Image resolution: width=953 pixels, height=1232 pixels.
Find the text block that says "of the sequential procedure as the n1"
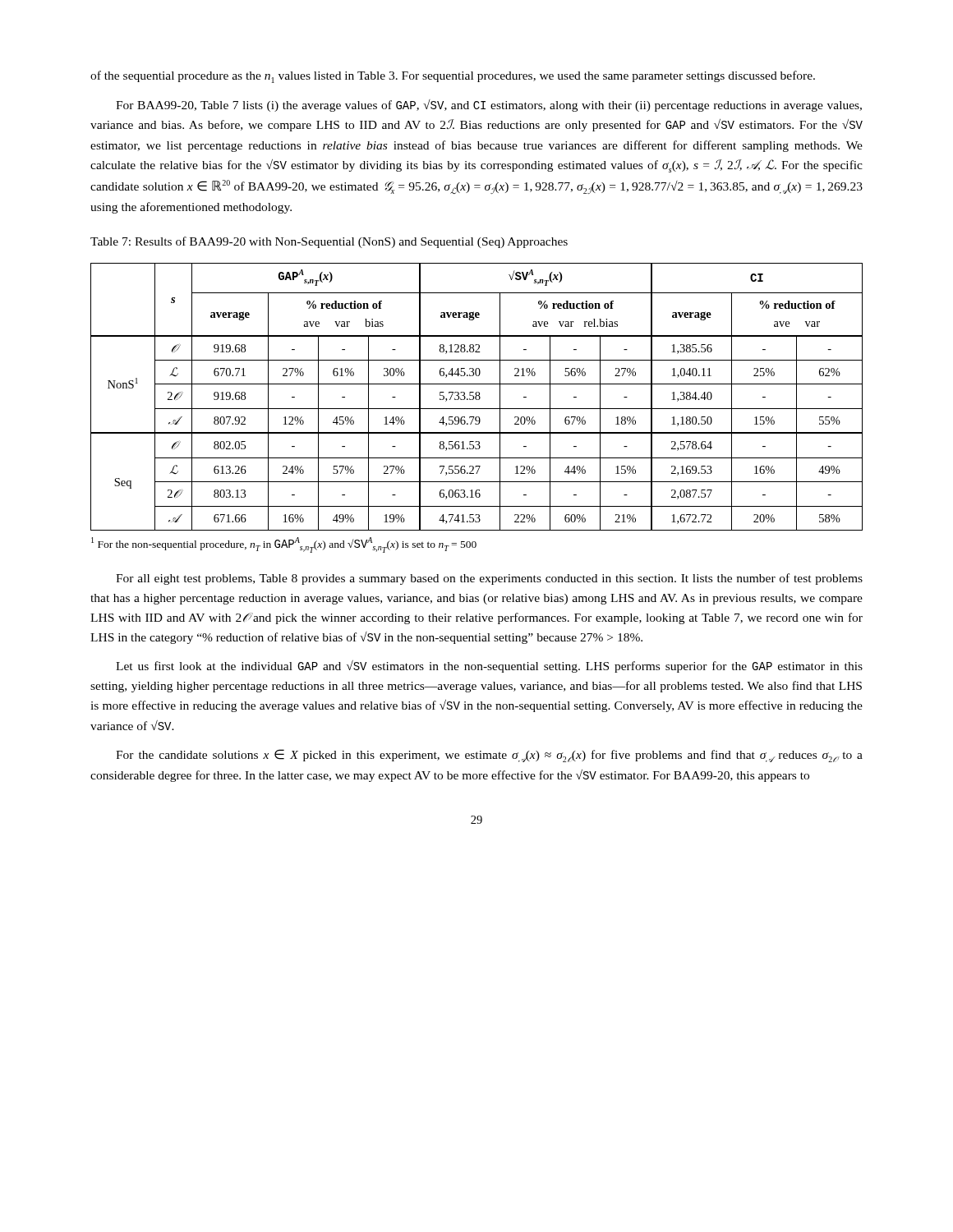point(476,76)
